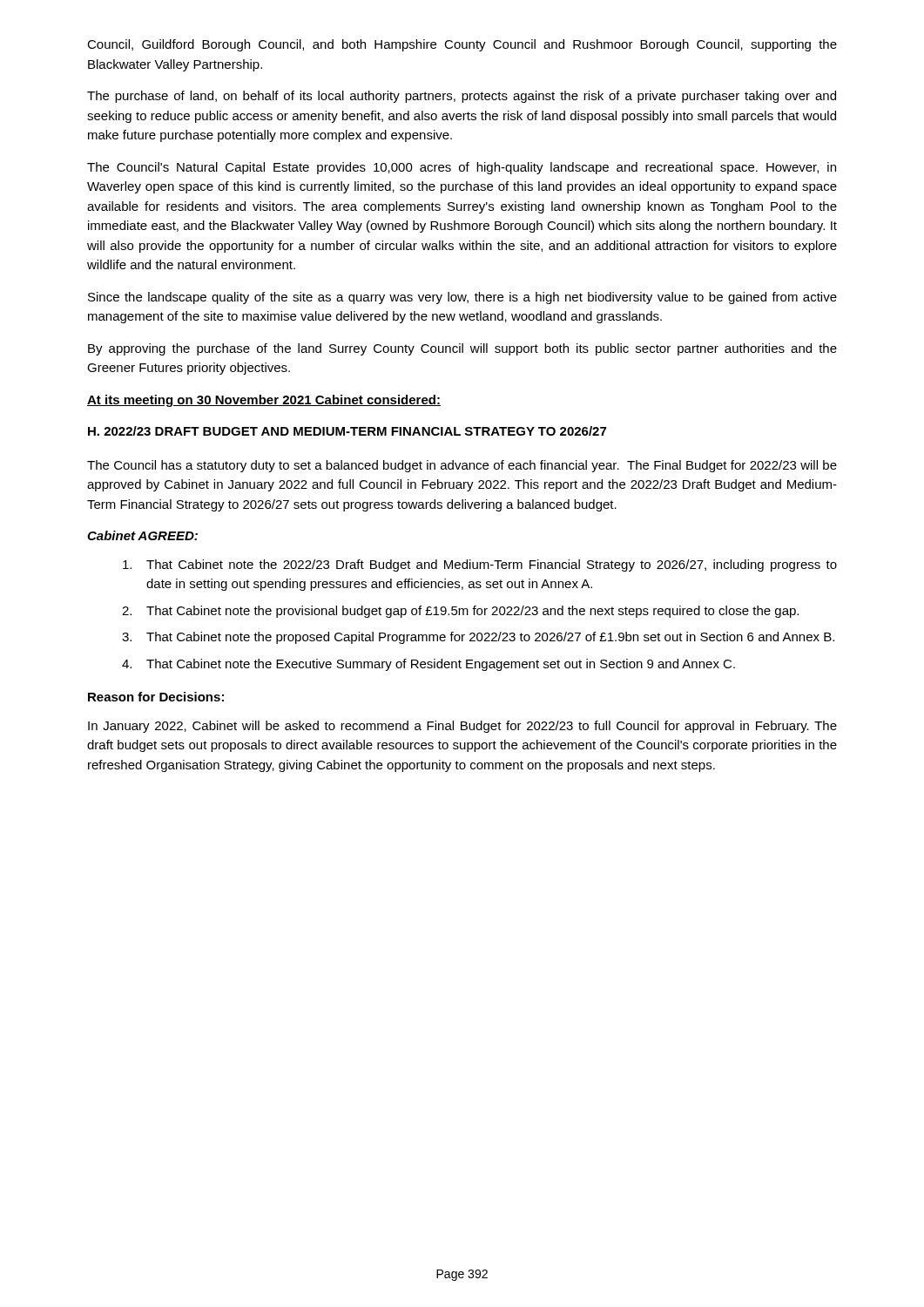Find the region starting "The Council has a statutory"
Viewport: 924px width, 1307px height.
pos(462,484)
